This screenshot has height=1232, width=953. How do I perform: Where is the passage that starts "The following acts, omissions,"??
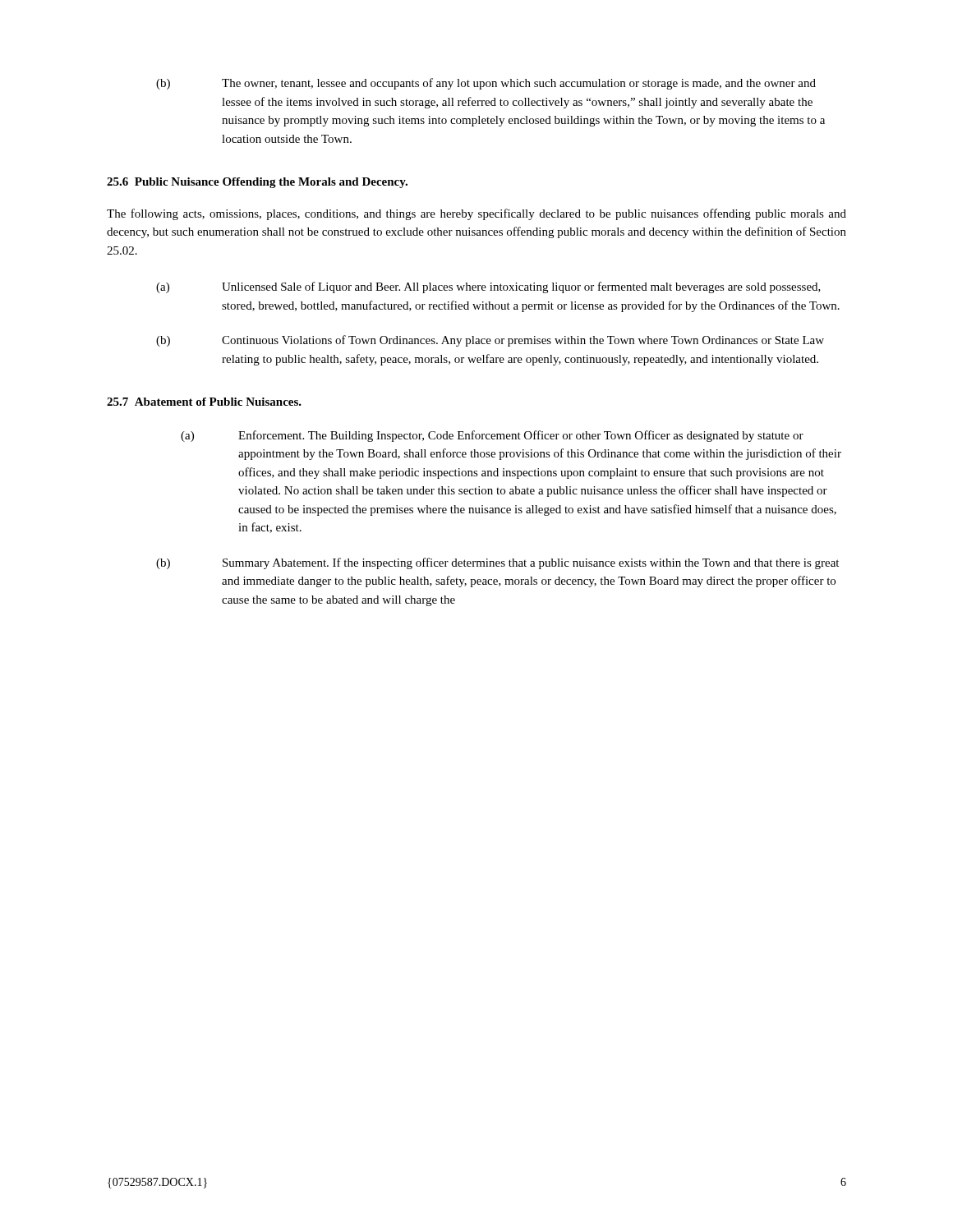pyautogui.click(x=476, y=232)
